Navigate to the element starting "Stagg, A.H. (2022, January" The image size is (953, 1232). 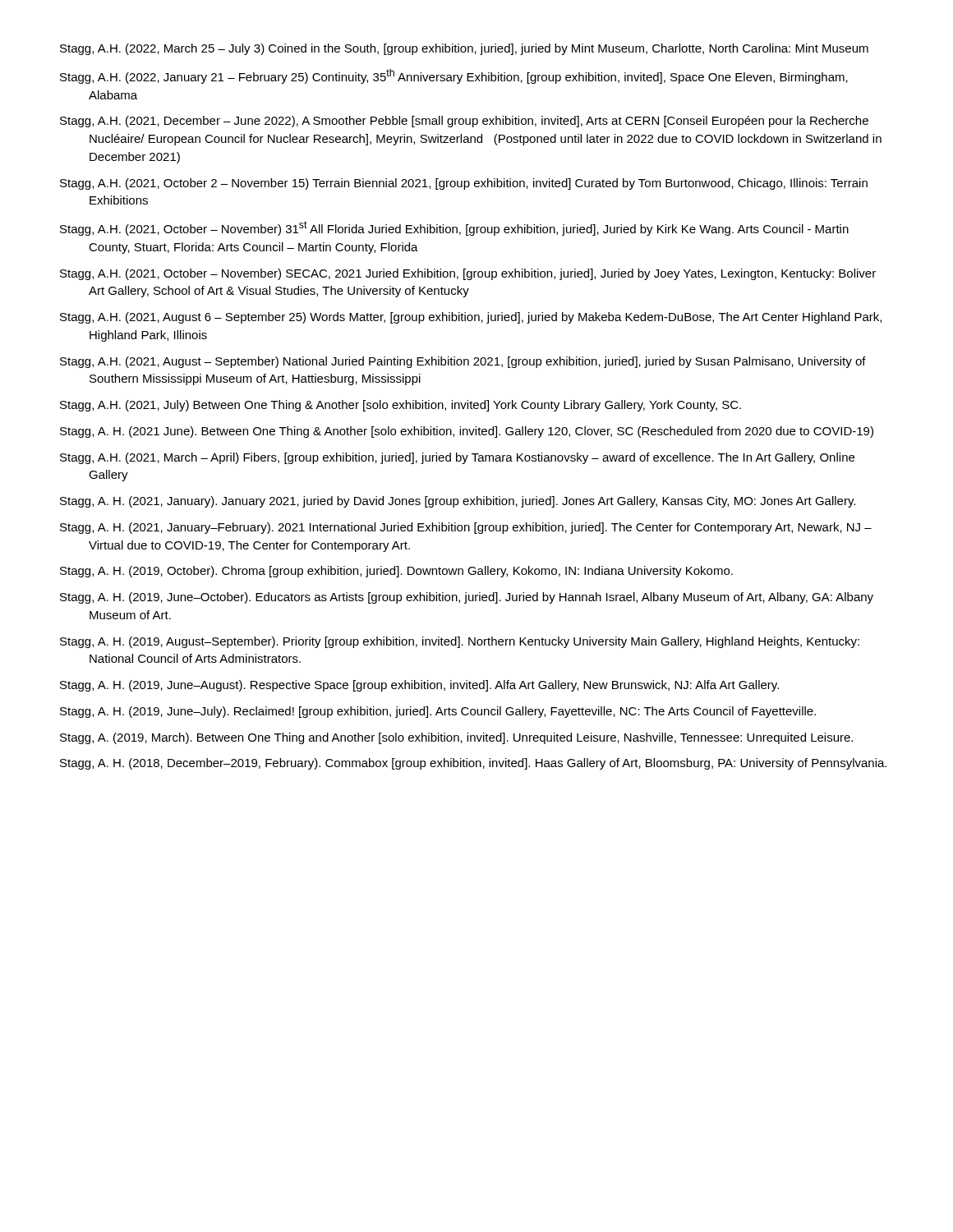pos(454,84)
